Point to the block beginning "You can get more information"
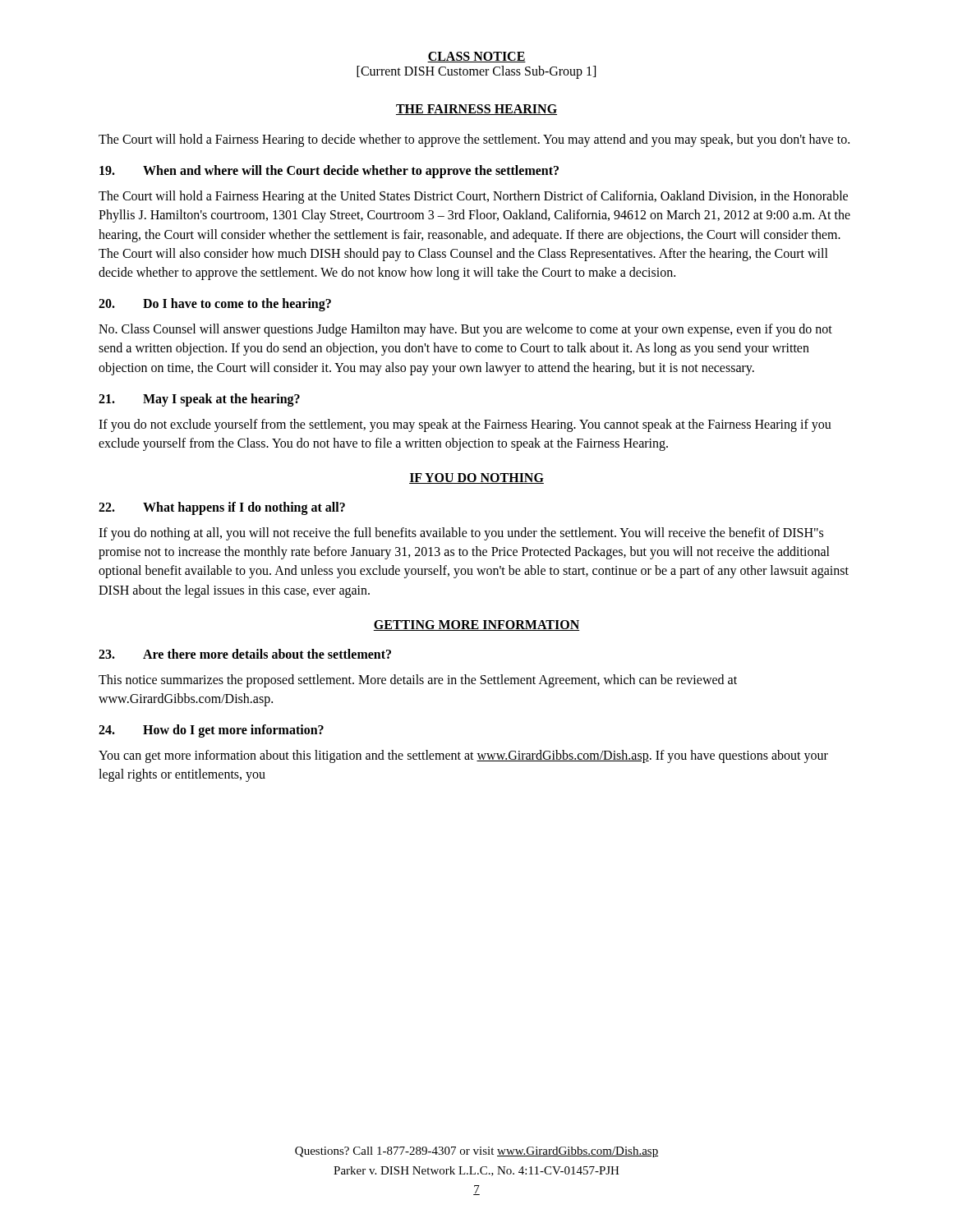Image resolution: width=953 pixels, height=1232 pixels. click(463, 765)
